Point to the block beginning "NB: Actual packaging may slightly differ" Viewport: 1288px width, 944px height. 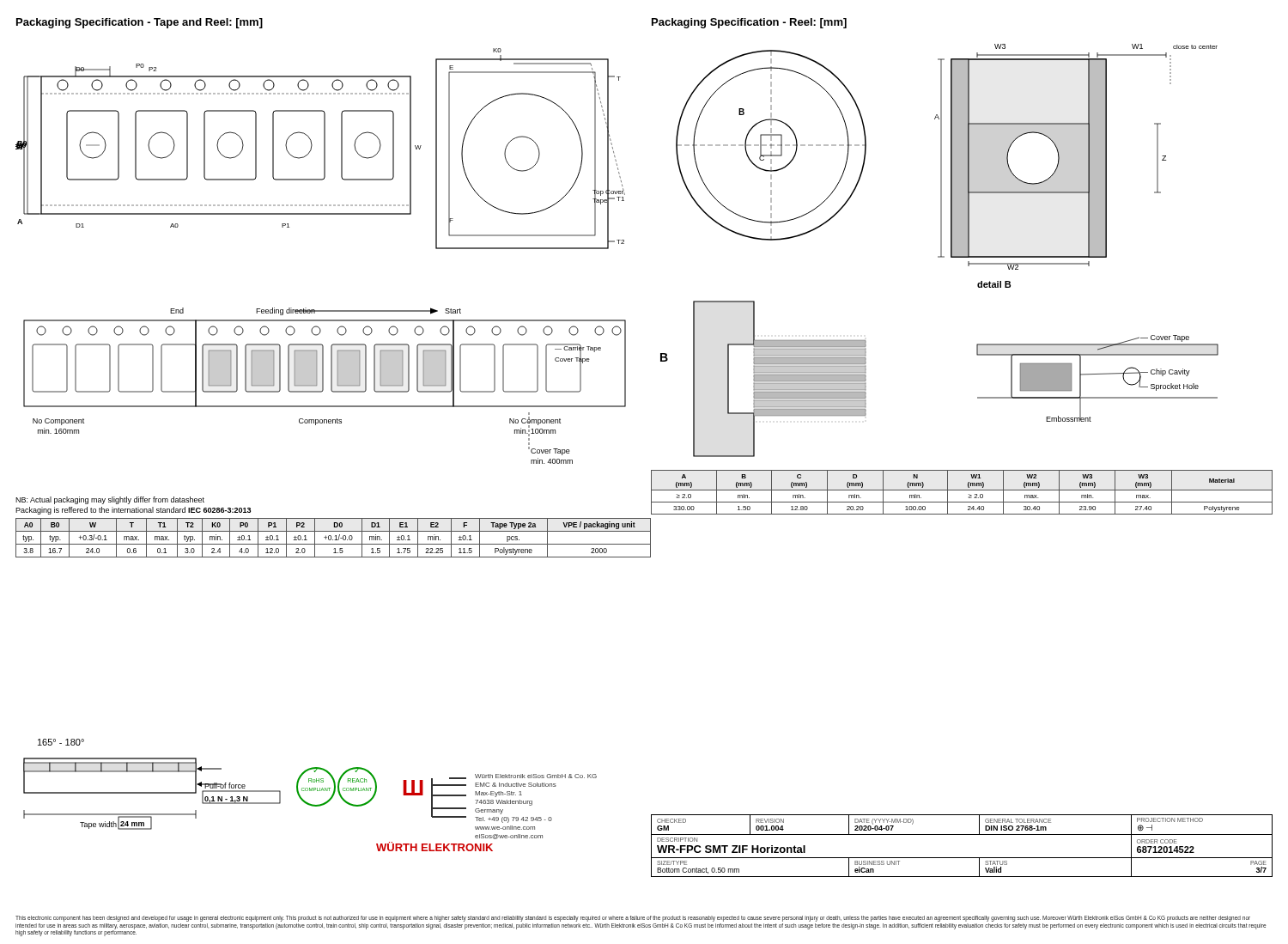(x=110, y=500)
